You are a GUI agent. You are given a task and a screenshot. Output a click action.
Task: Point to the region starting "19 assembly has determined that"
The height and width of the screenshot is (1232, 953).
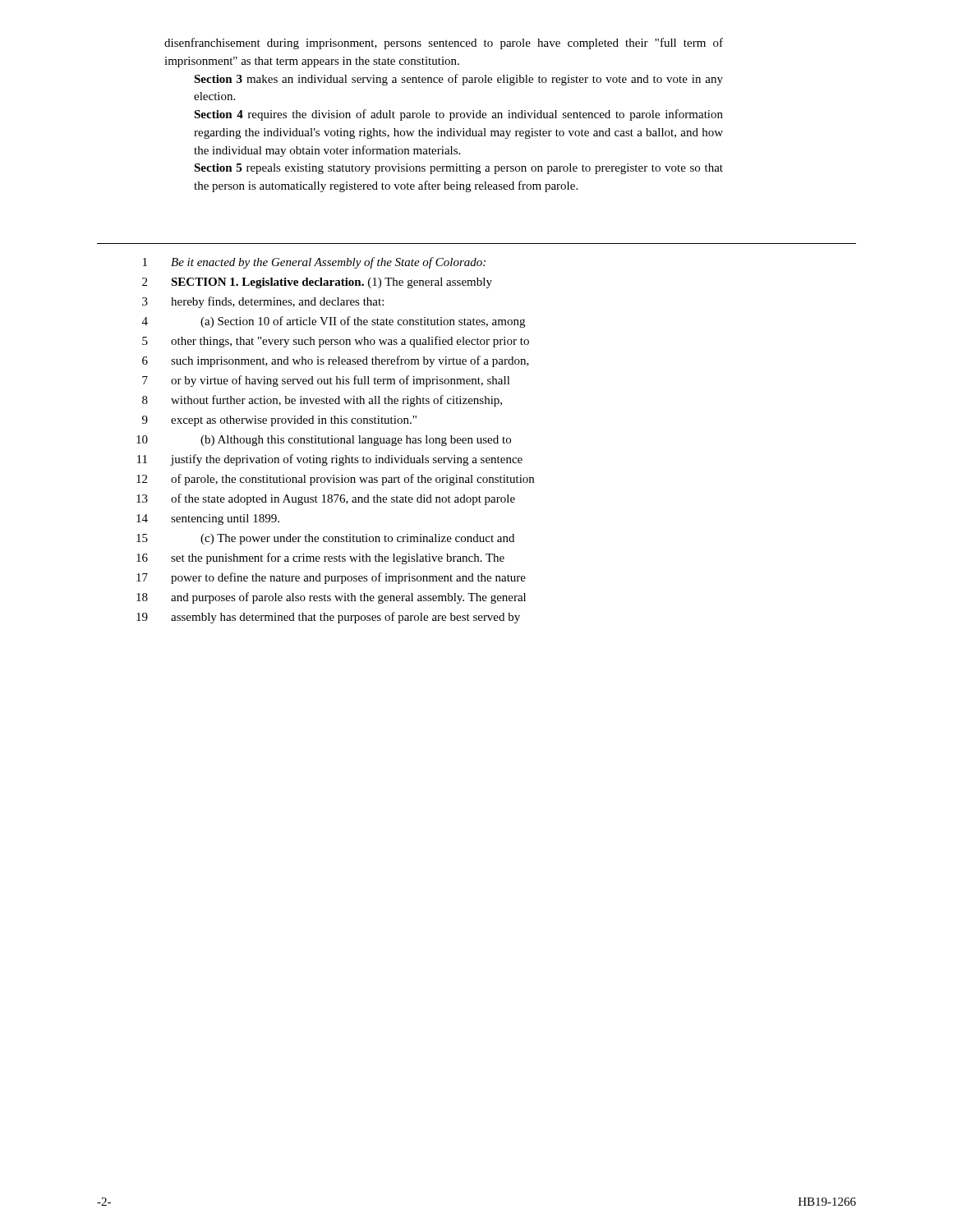[x=476, y=617]
